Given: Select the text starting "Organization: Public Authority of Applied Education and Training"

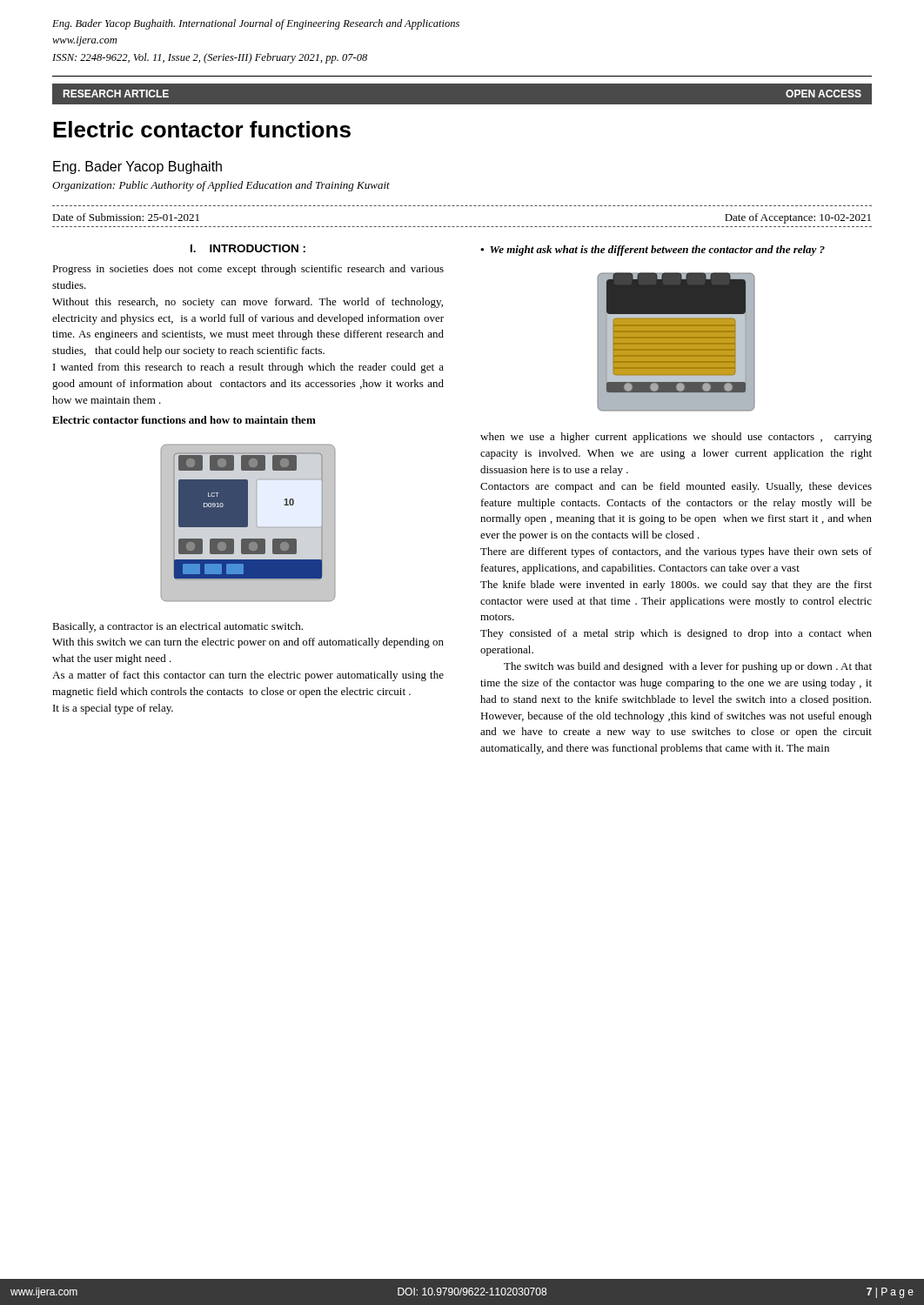Looking at the screenshot, I should 221,185.
